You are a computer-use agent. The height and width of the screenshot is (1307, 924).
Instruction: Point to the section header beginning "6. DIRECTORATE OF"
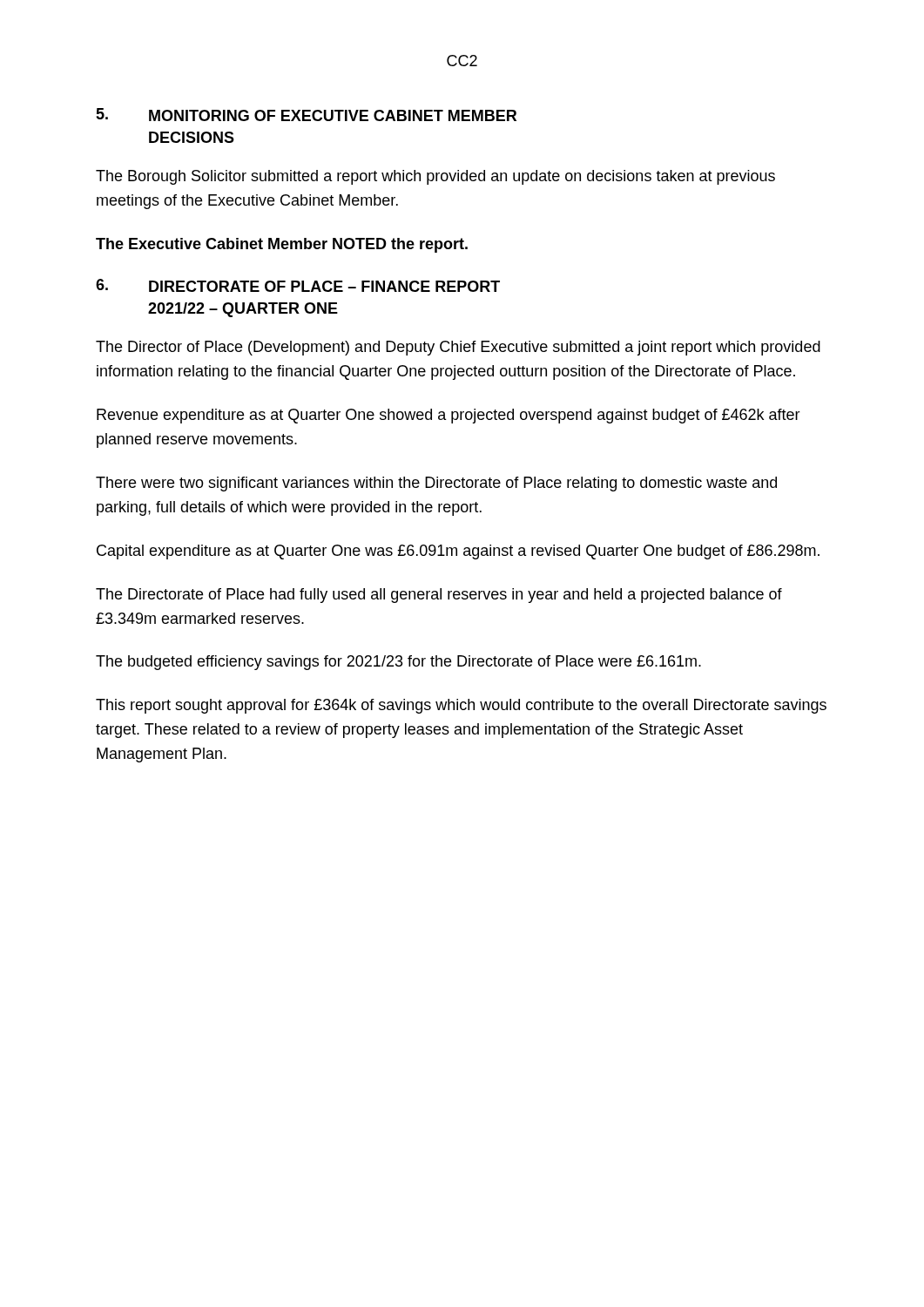298,298
